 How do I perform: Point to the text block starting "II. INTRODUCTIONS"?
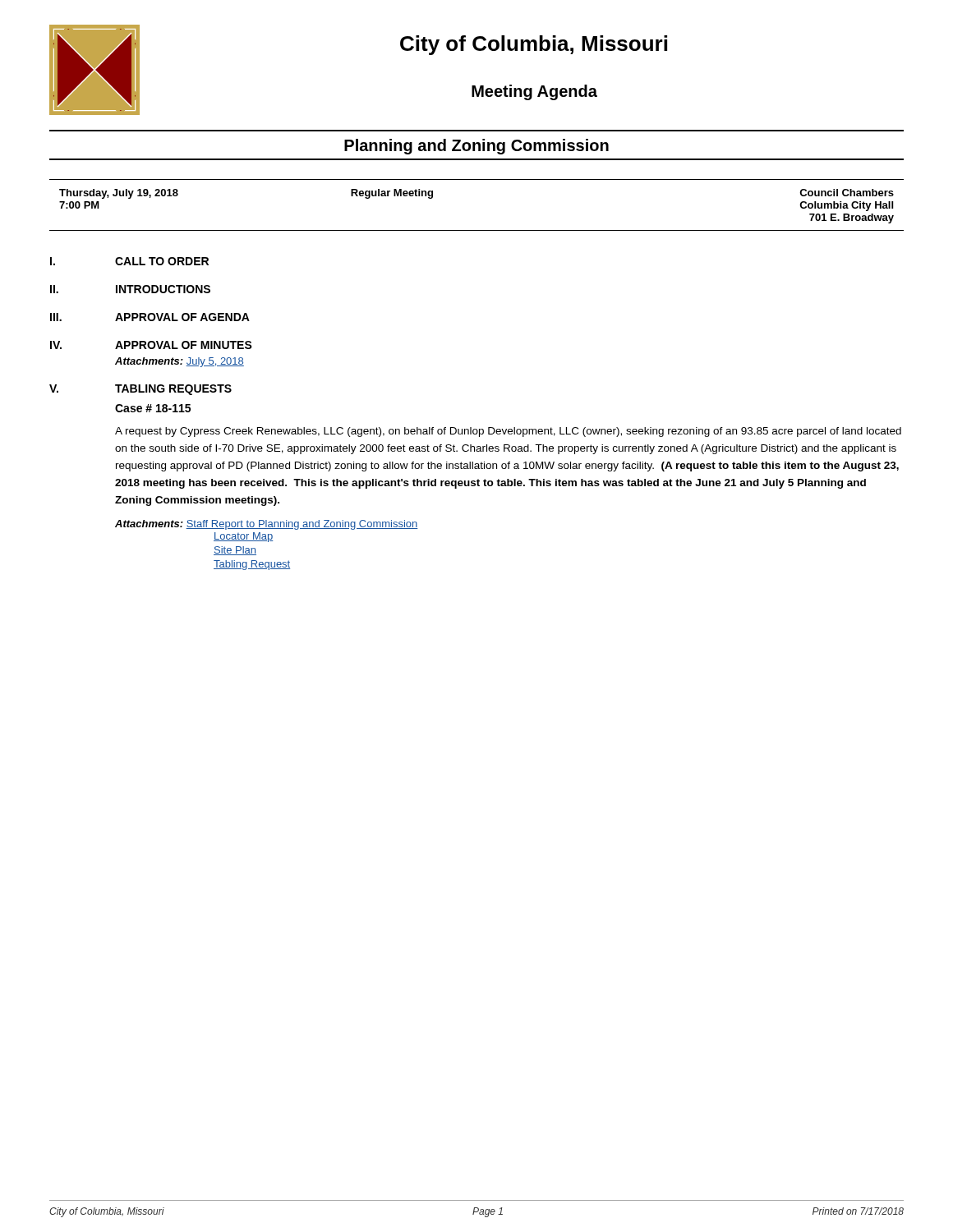tap(130, 289)
